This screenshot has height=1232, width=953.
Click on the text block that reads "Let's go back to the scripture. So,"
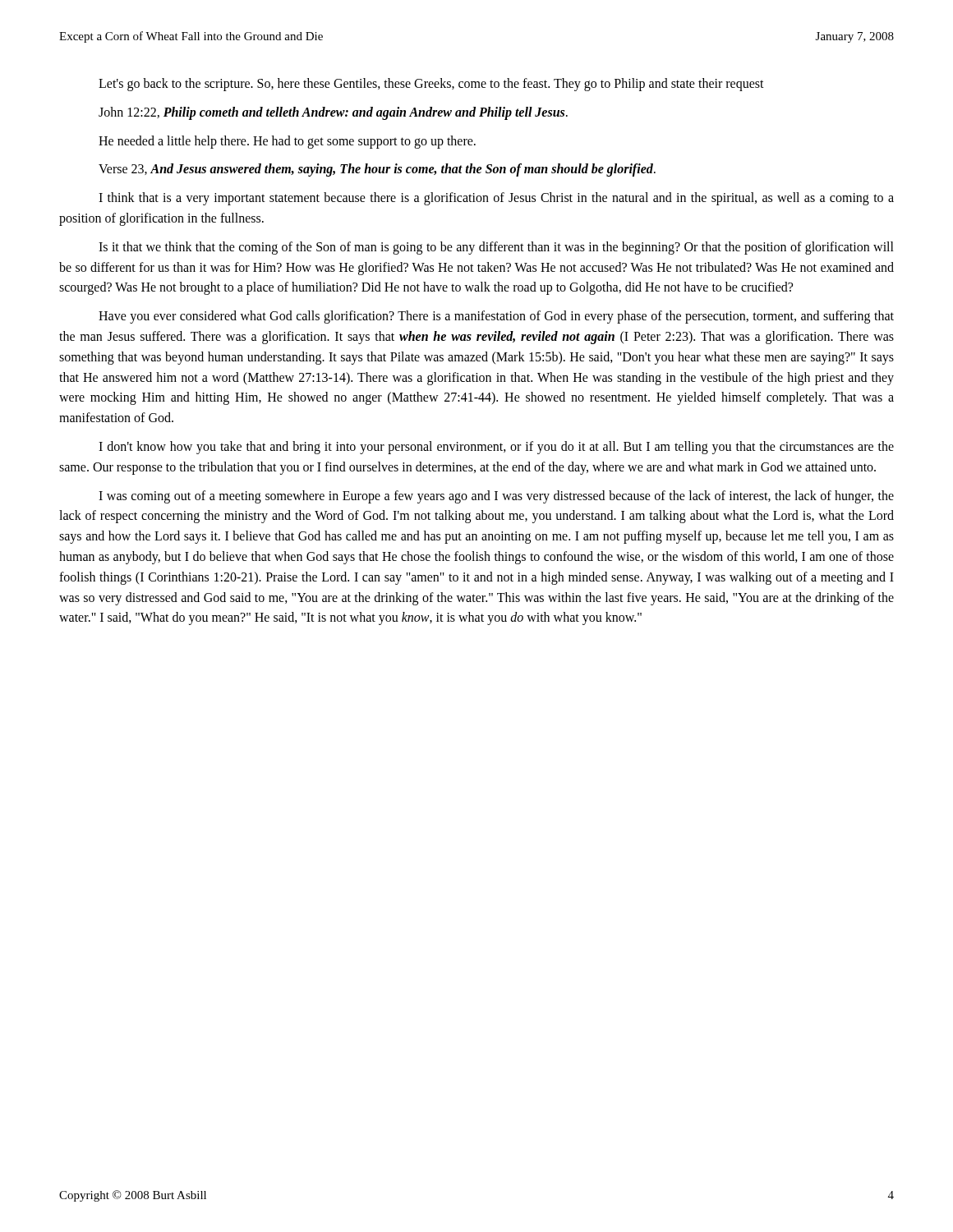[431, 83]
